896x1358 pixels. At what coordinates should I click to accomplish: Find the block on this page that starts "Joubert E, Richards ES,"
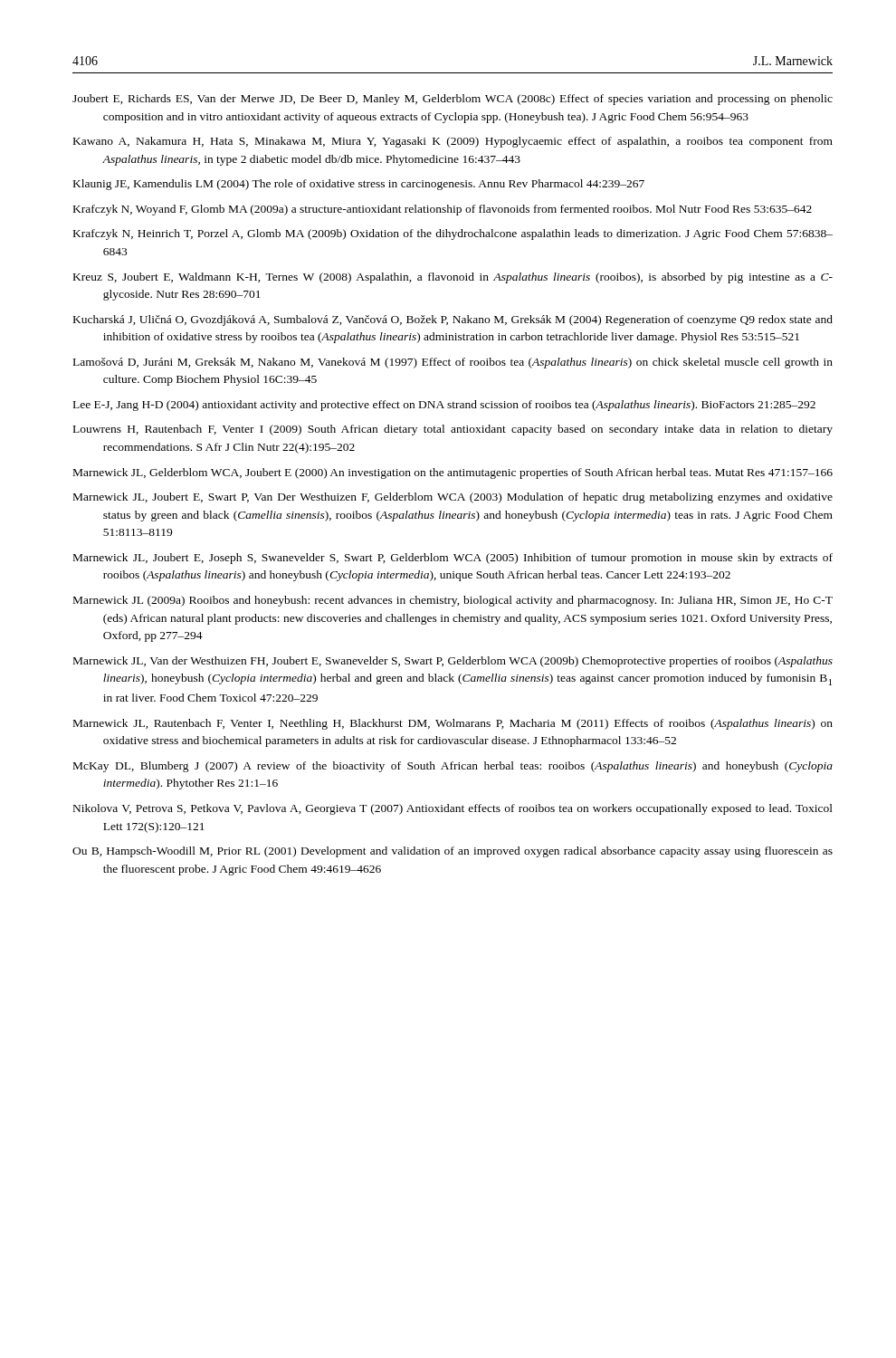(x=453, y=107)
